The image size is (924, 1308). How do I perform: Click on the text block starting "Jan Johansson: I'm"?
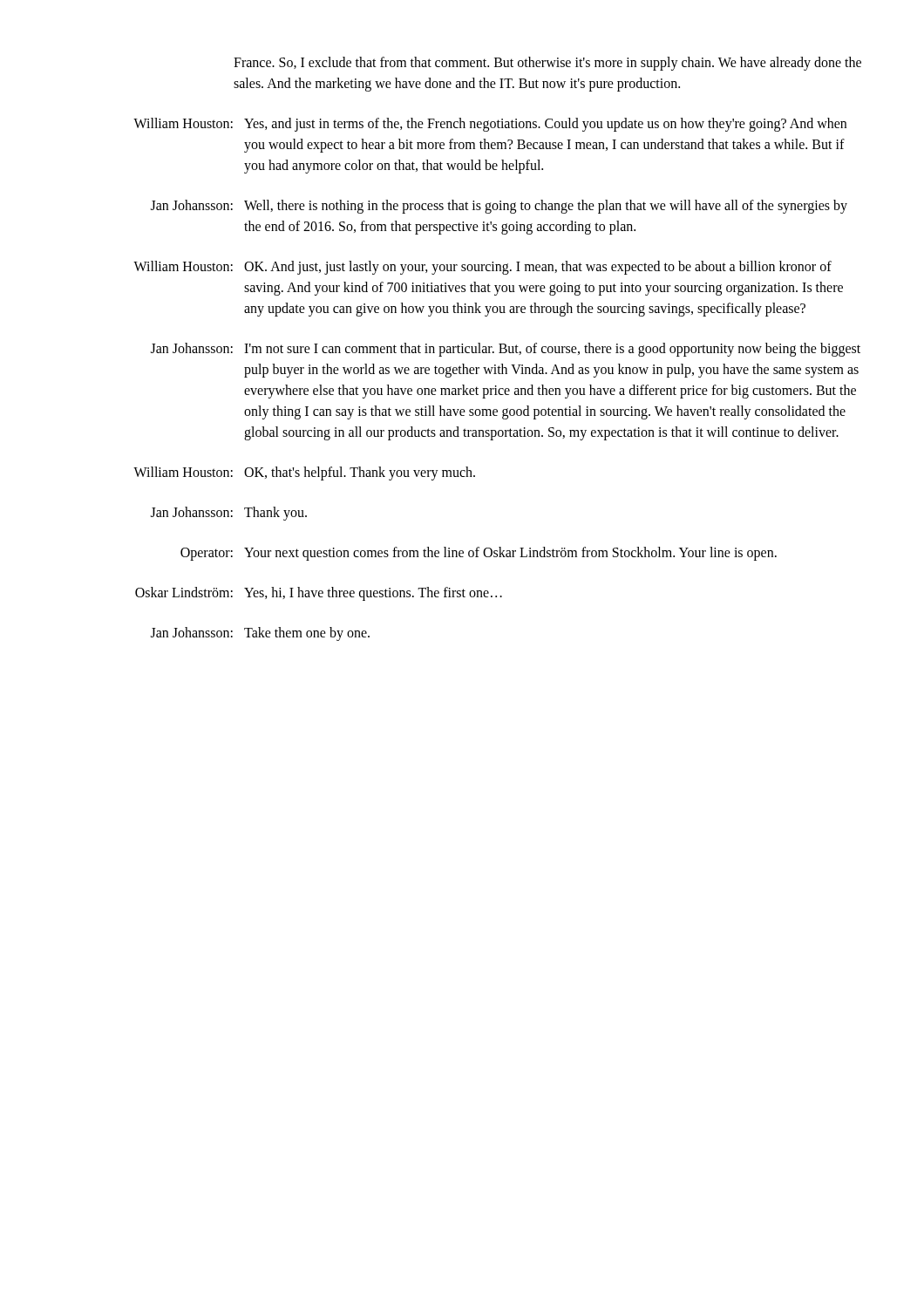tap(471, 391)
